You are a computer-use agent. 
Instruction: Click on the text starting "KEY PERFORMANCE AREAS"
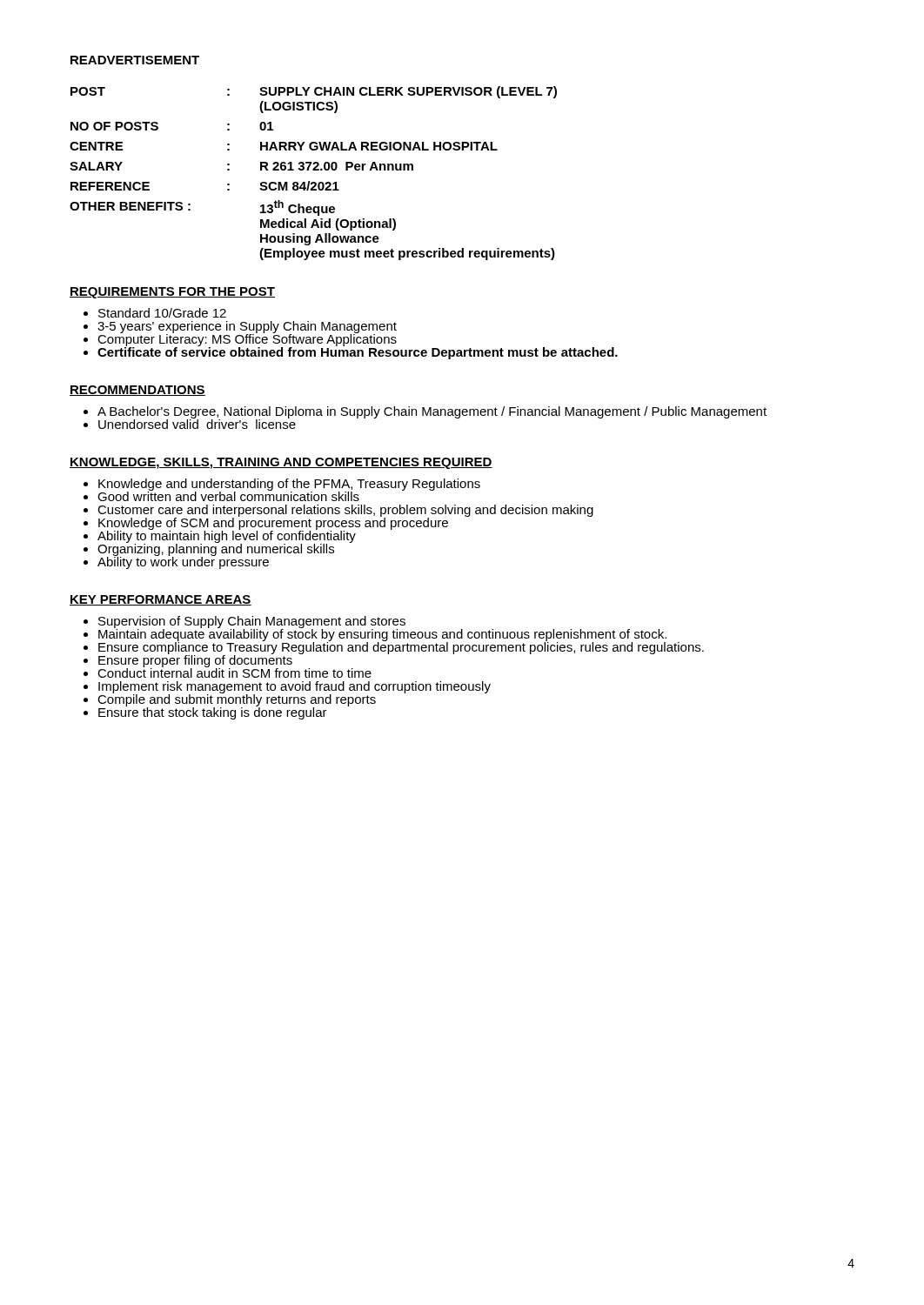(x=160, y=599)
